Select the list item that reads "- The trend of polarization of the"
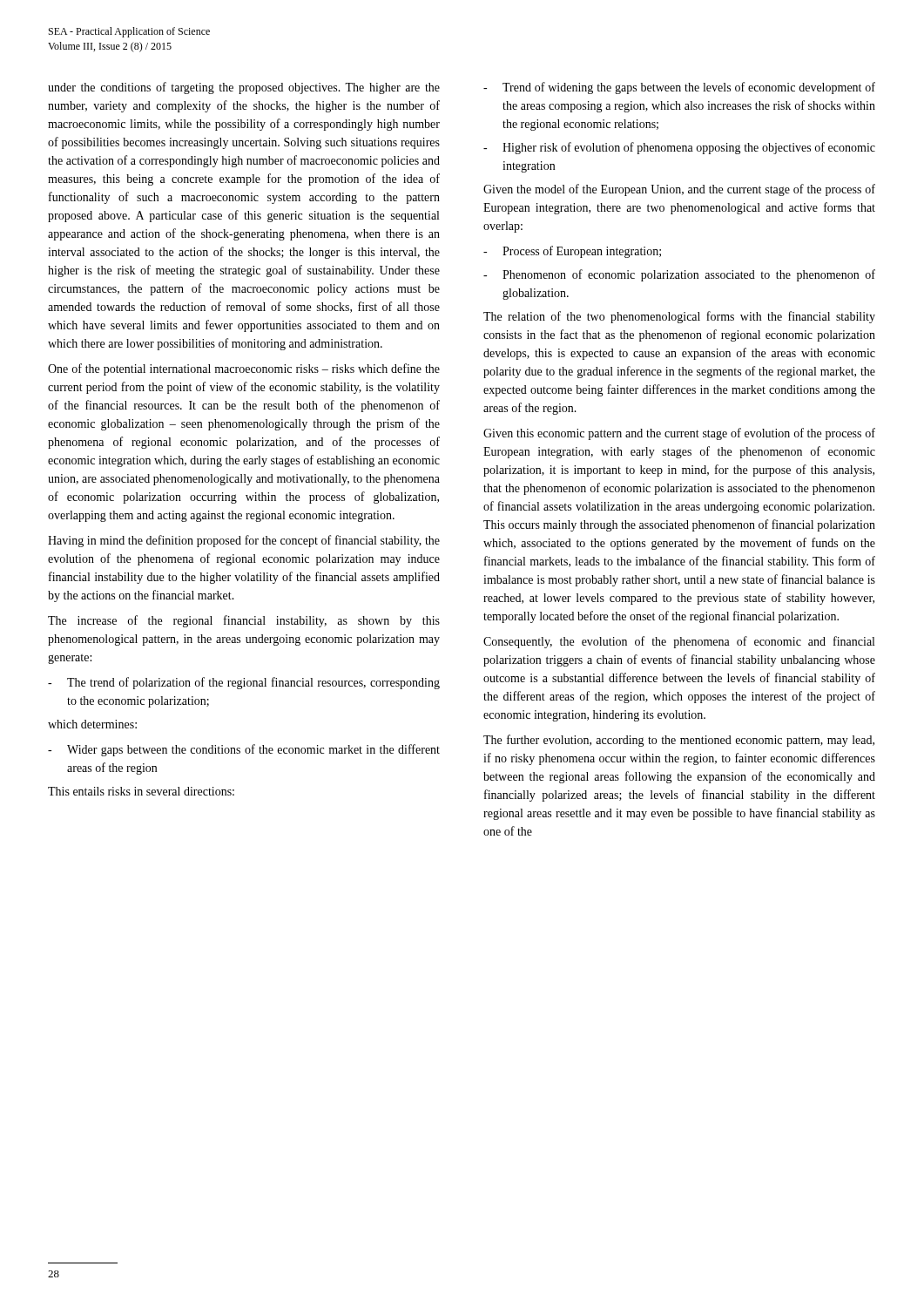The width and height of the screenshot is (924, 1307). [x=244, y=692]
